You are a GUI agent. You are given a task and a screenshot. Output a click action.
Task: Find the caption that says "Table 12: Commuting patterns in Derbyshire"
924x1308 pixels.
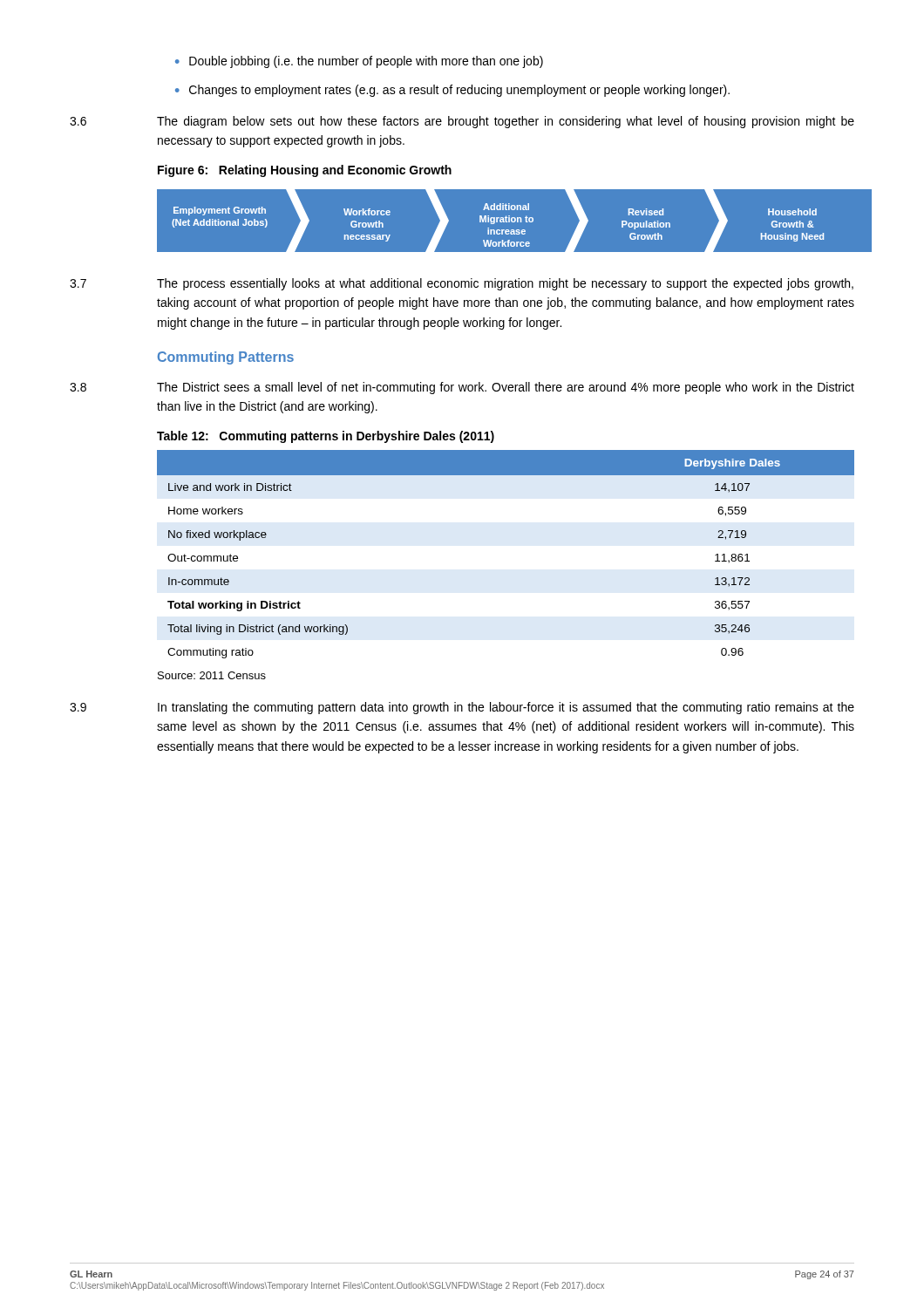click(x=326, y=436)
